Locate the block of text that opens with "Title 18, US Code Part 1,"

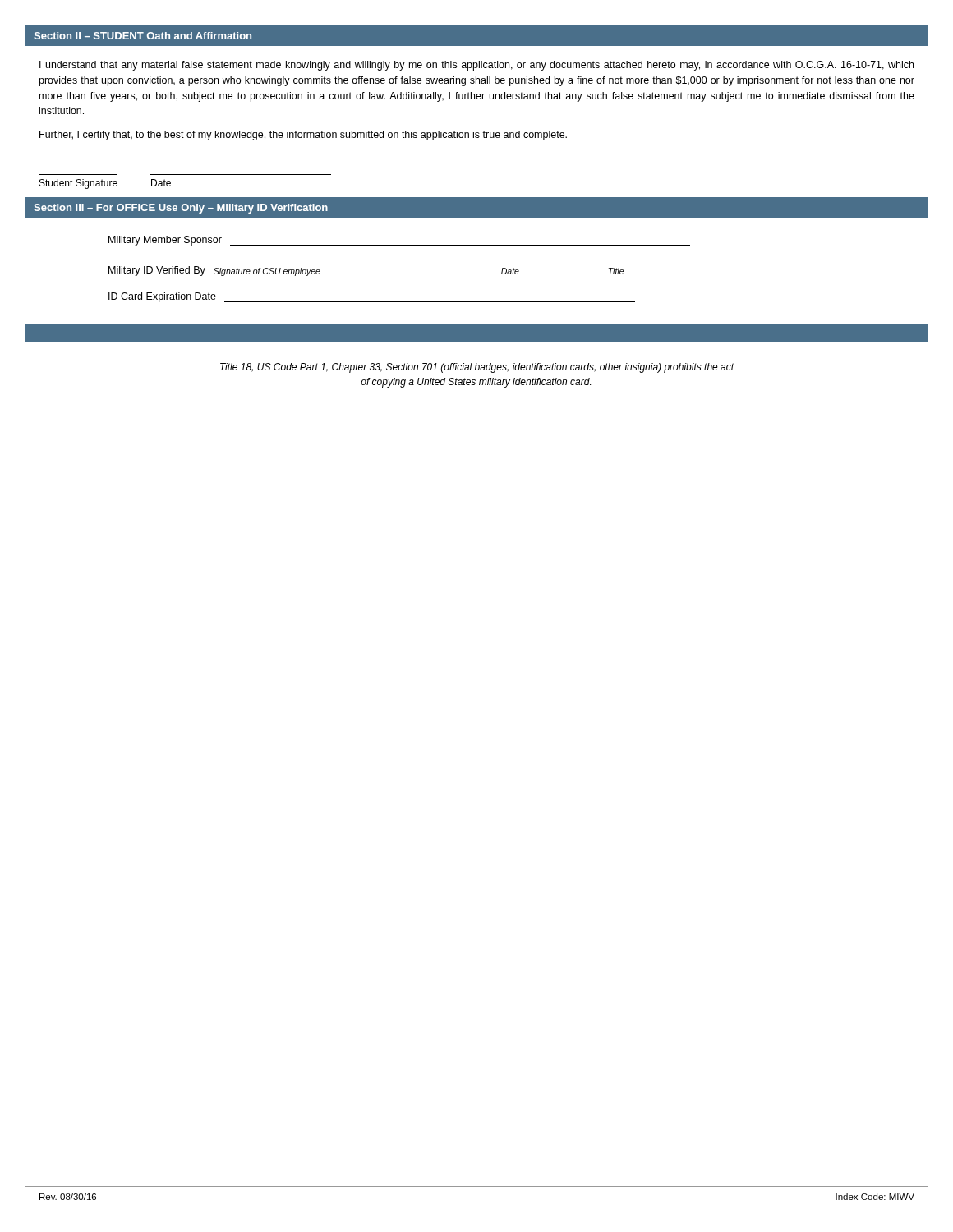(476, 374)
